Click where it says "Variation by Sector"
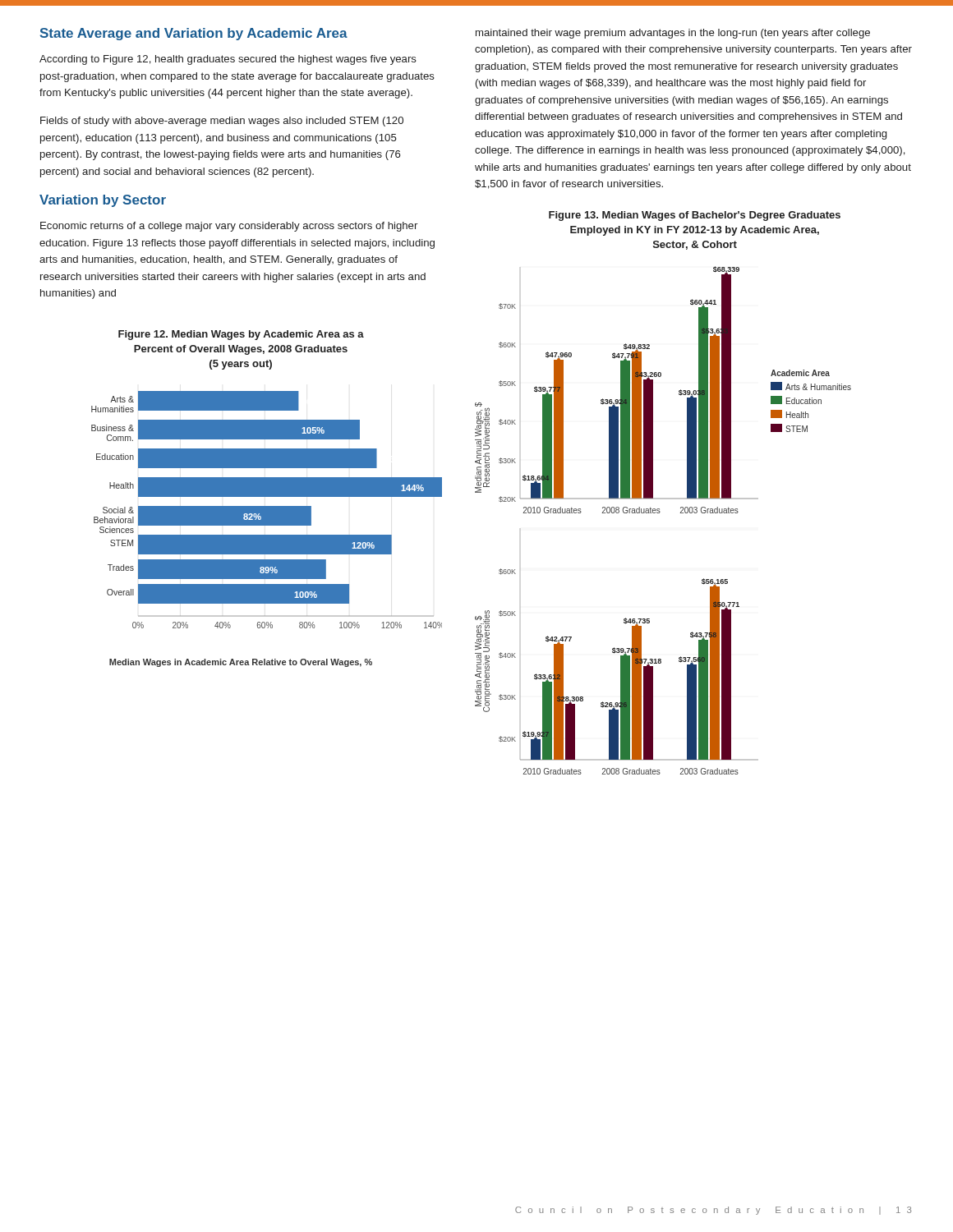Viewport: 953px width, 1232px height. pyautogui.click(x=103, y=200)
